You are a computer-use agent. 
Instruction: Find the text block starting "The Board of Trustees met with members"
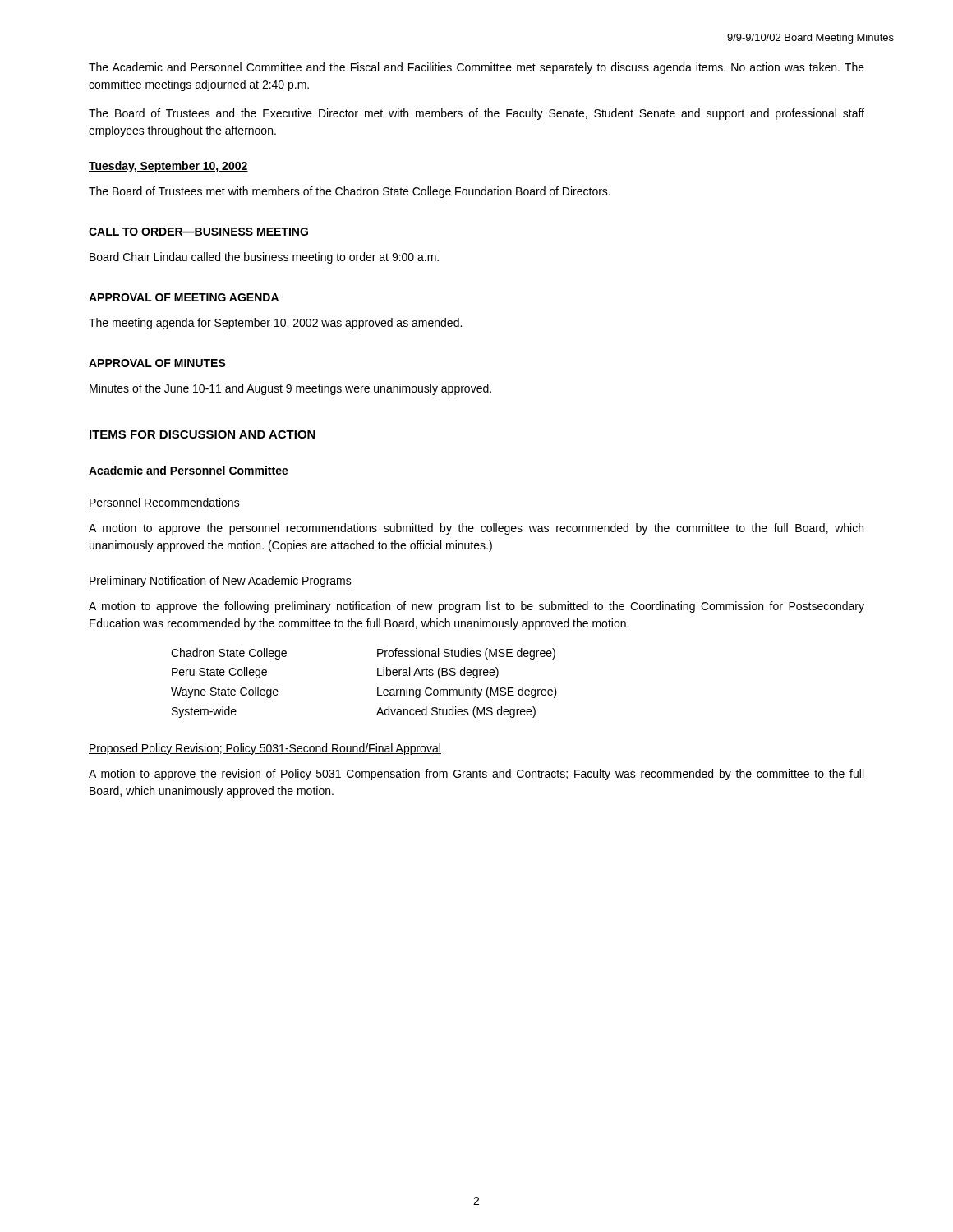pos(350,191)
